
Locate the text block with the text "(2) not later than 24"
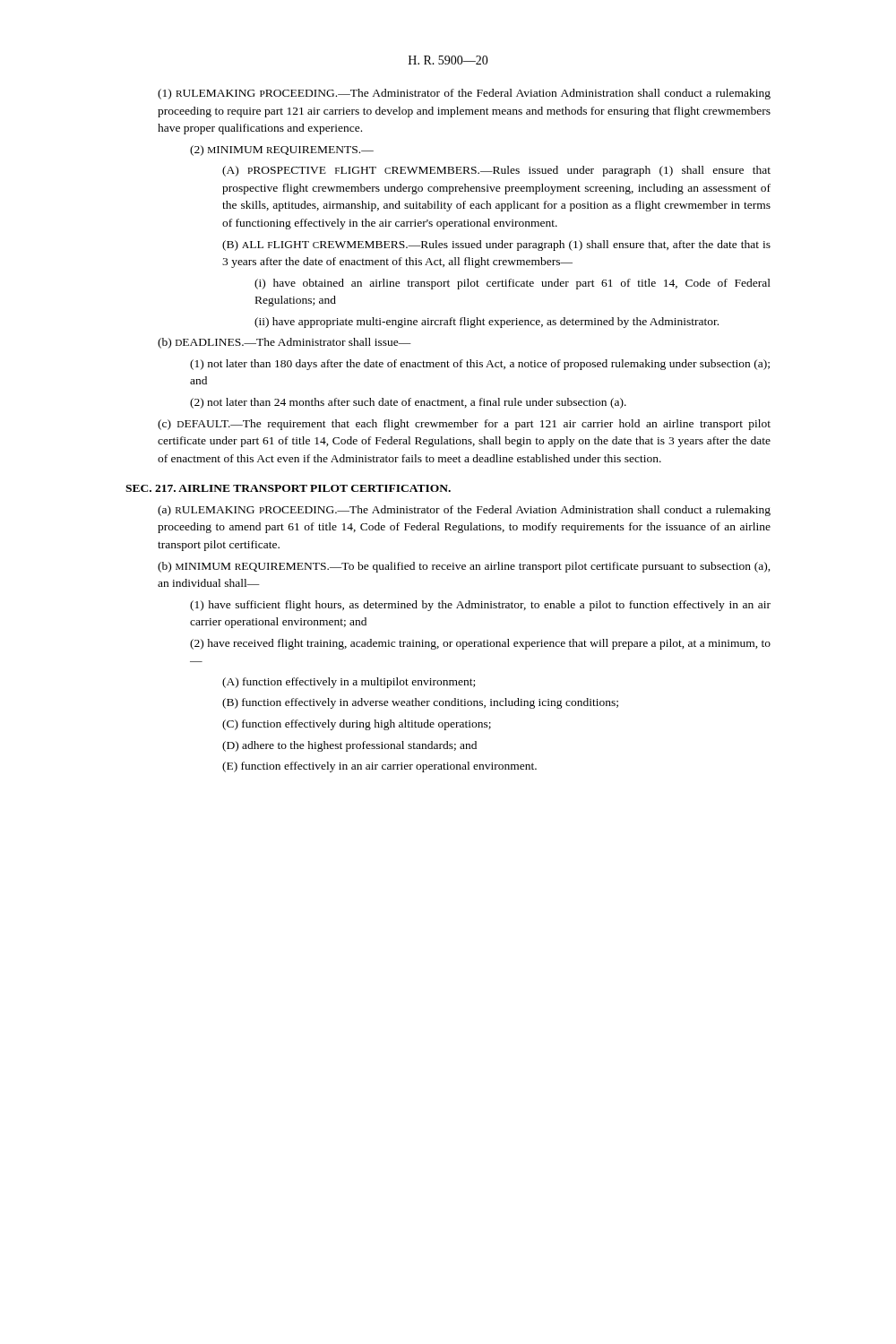(x=480, y=402)
